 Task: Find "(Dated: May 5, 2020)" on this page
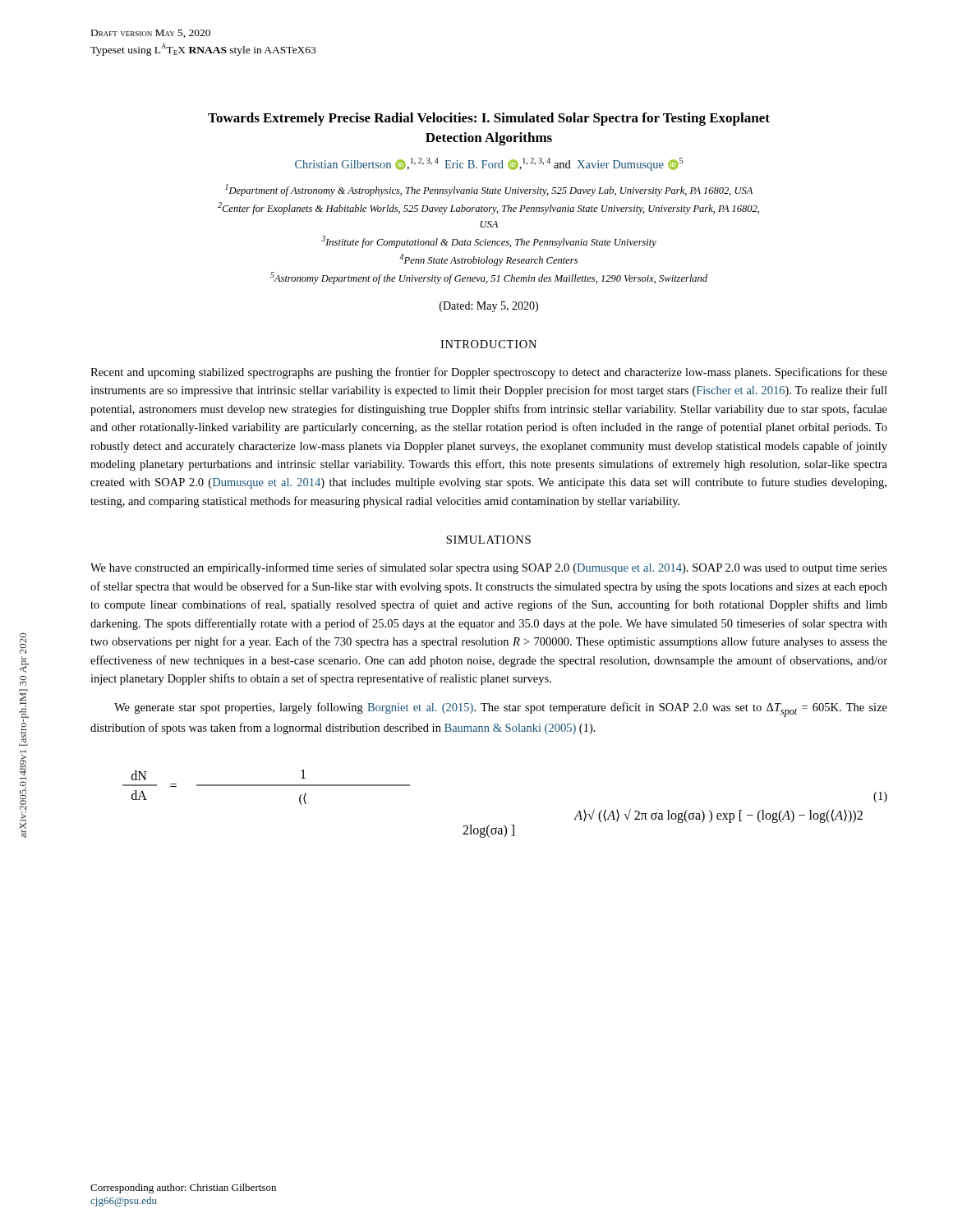coord(489,306)
